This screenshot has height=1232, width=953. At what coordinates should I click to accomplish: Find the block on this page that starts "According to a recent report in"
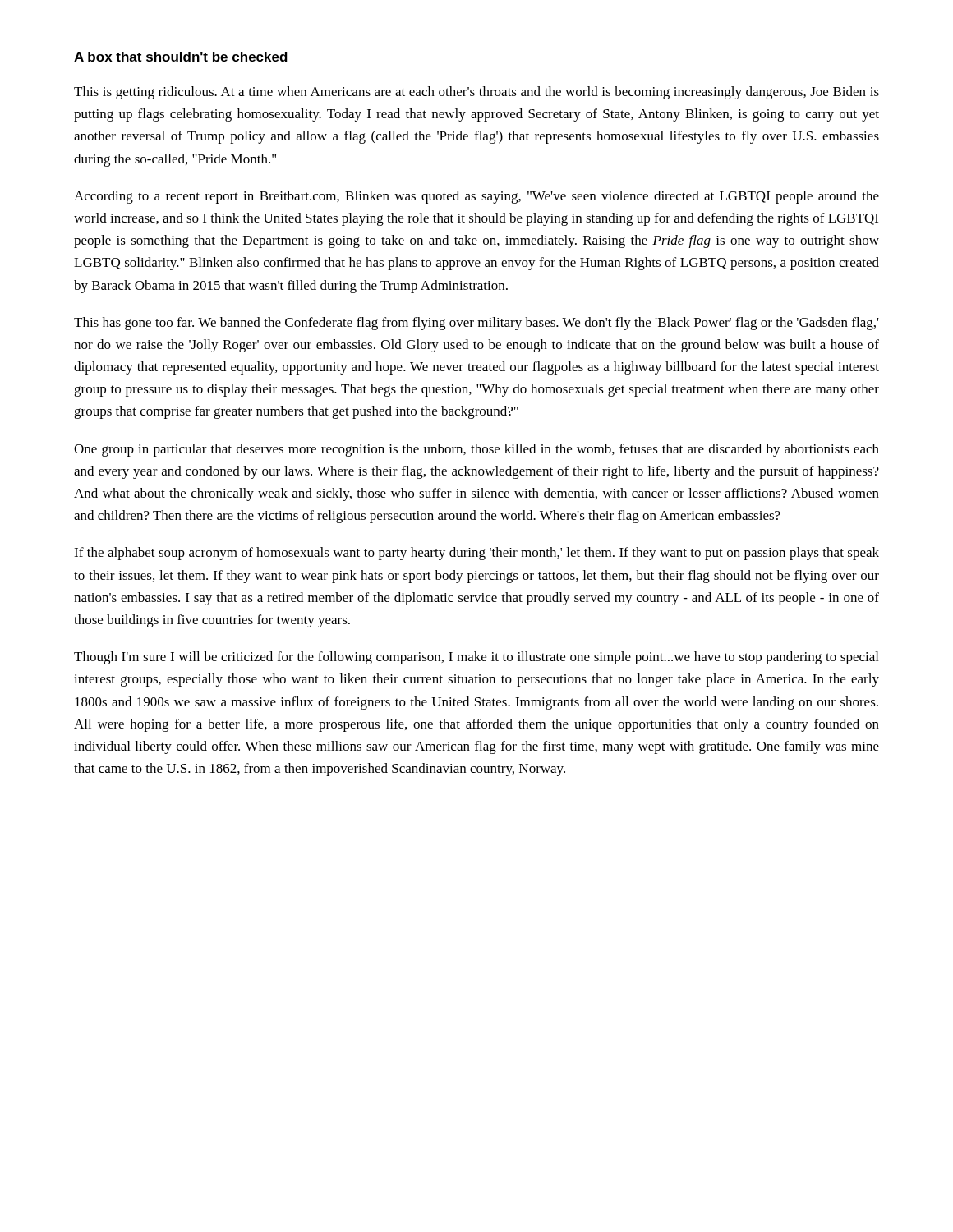point(476,240)
